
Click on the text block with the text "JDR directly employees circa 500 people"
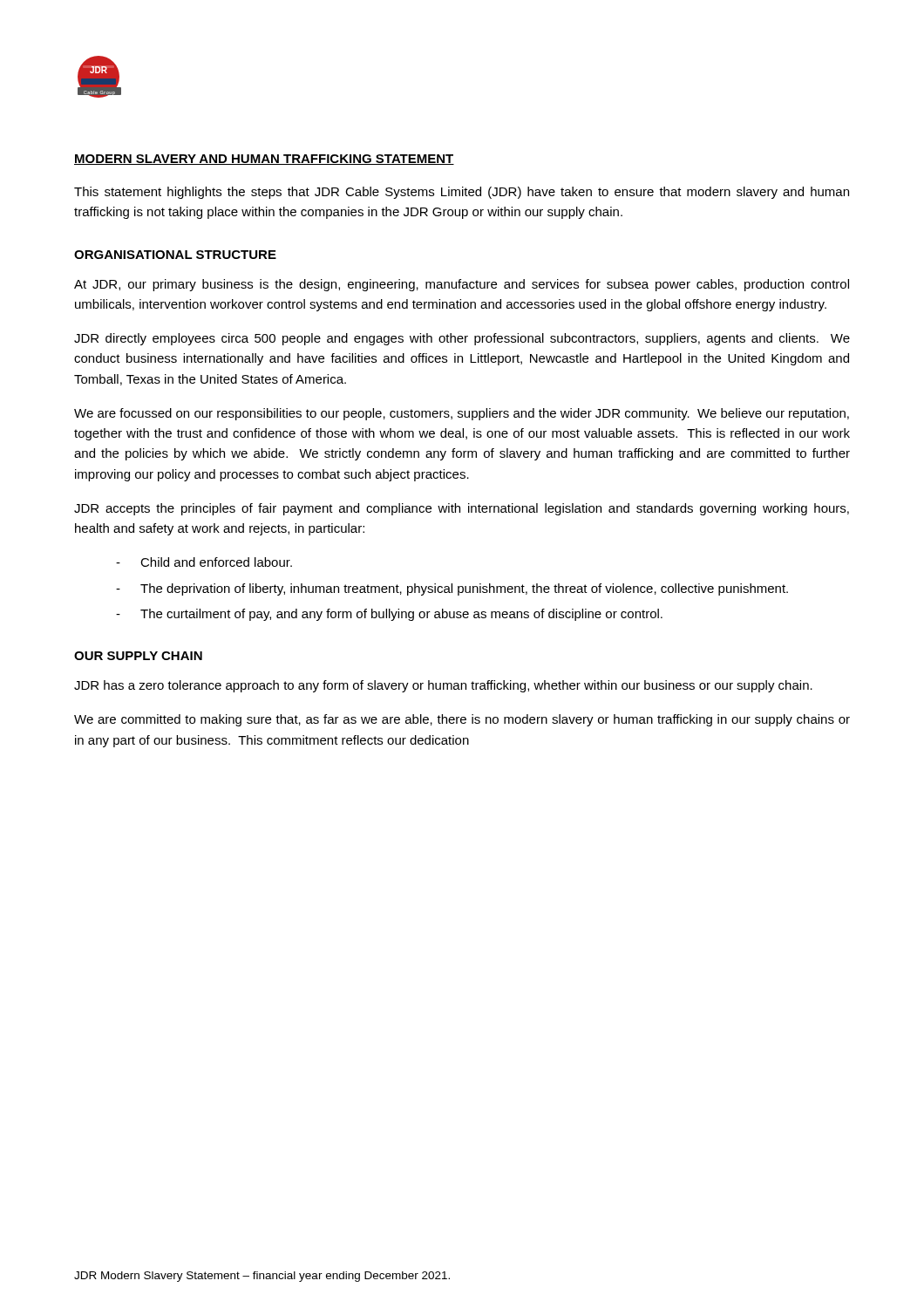tap(462, 358)
